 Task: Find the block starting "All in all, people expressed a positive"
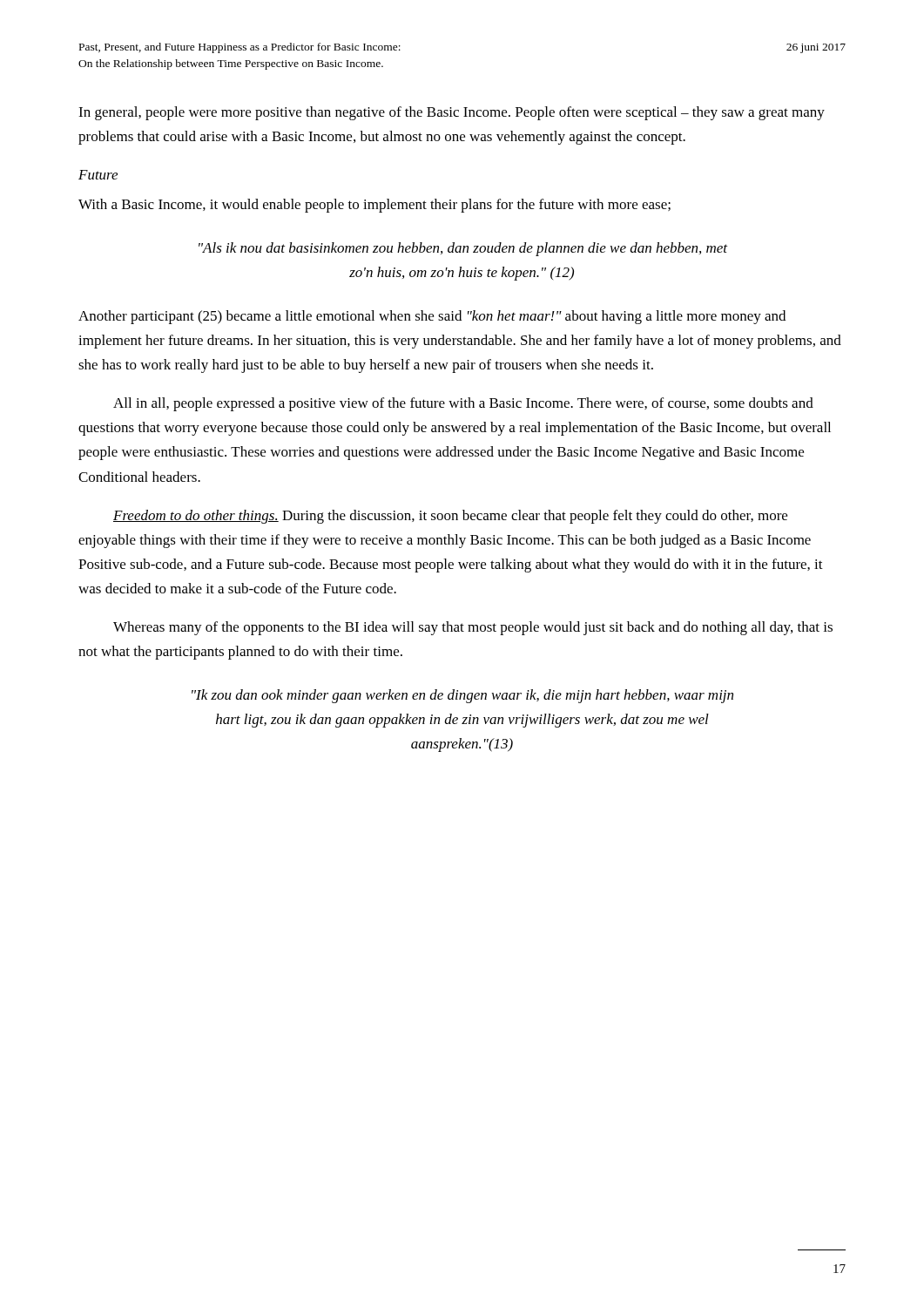pyautogui.click(x=462, y=440)
